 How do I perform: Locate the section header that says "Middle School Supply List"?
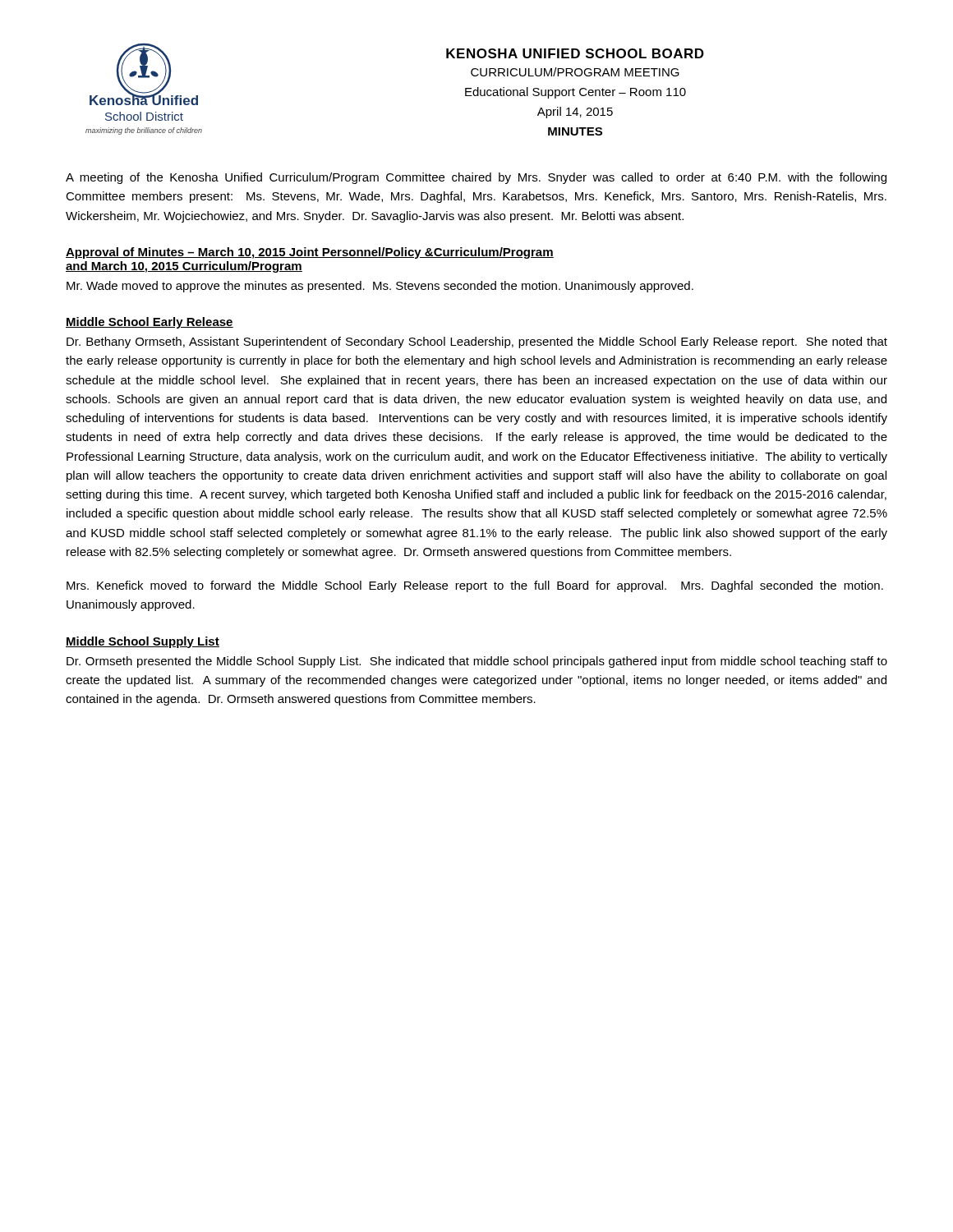pyautogui.click(x=142, y=641)
